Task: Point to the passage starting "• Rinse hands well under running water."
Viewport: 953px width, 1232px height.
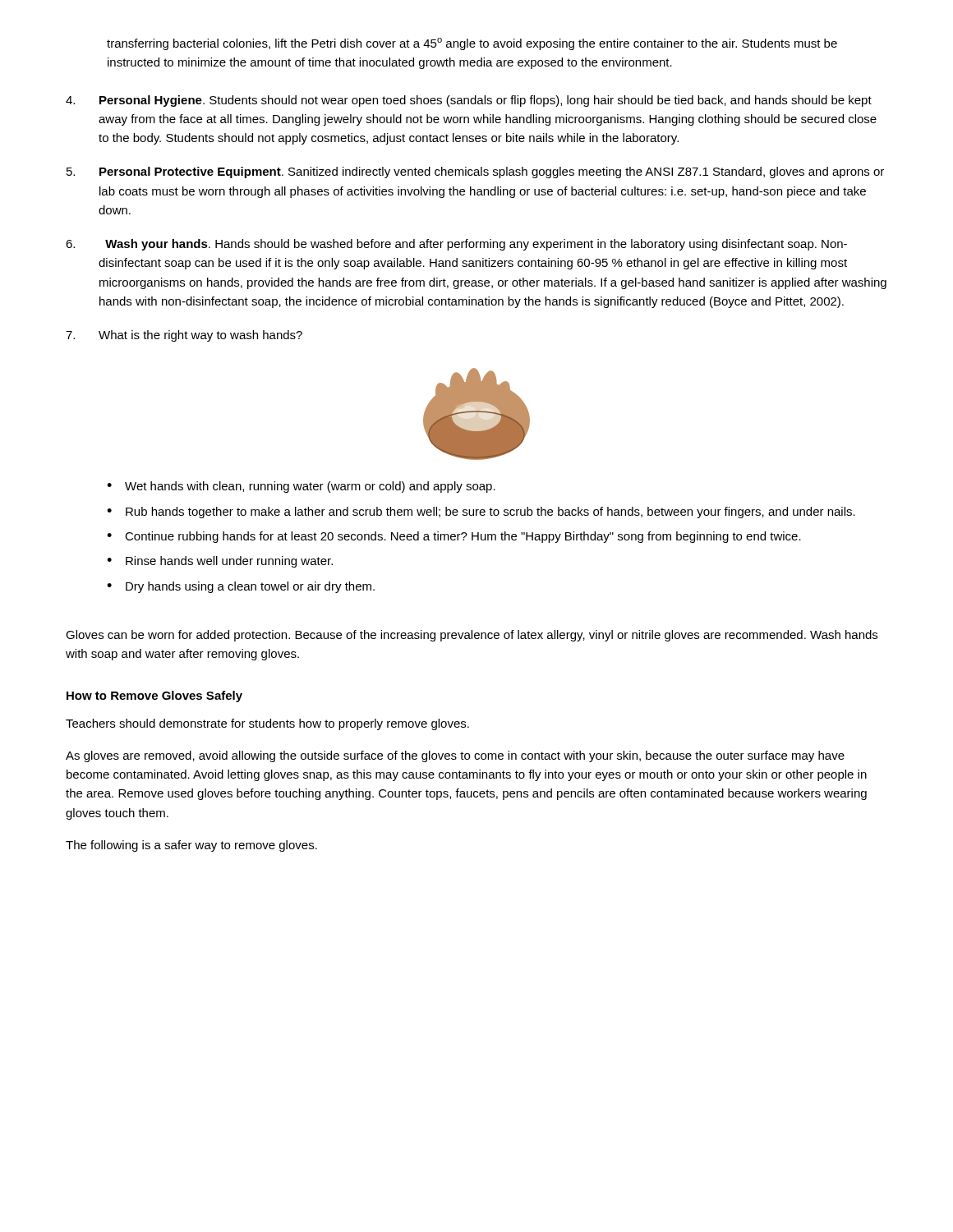Action: (220, 562)
